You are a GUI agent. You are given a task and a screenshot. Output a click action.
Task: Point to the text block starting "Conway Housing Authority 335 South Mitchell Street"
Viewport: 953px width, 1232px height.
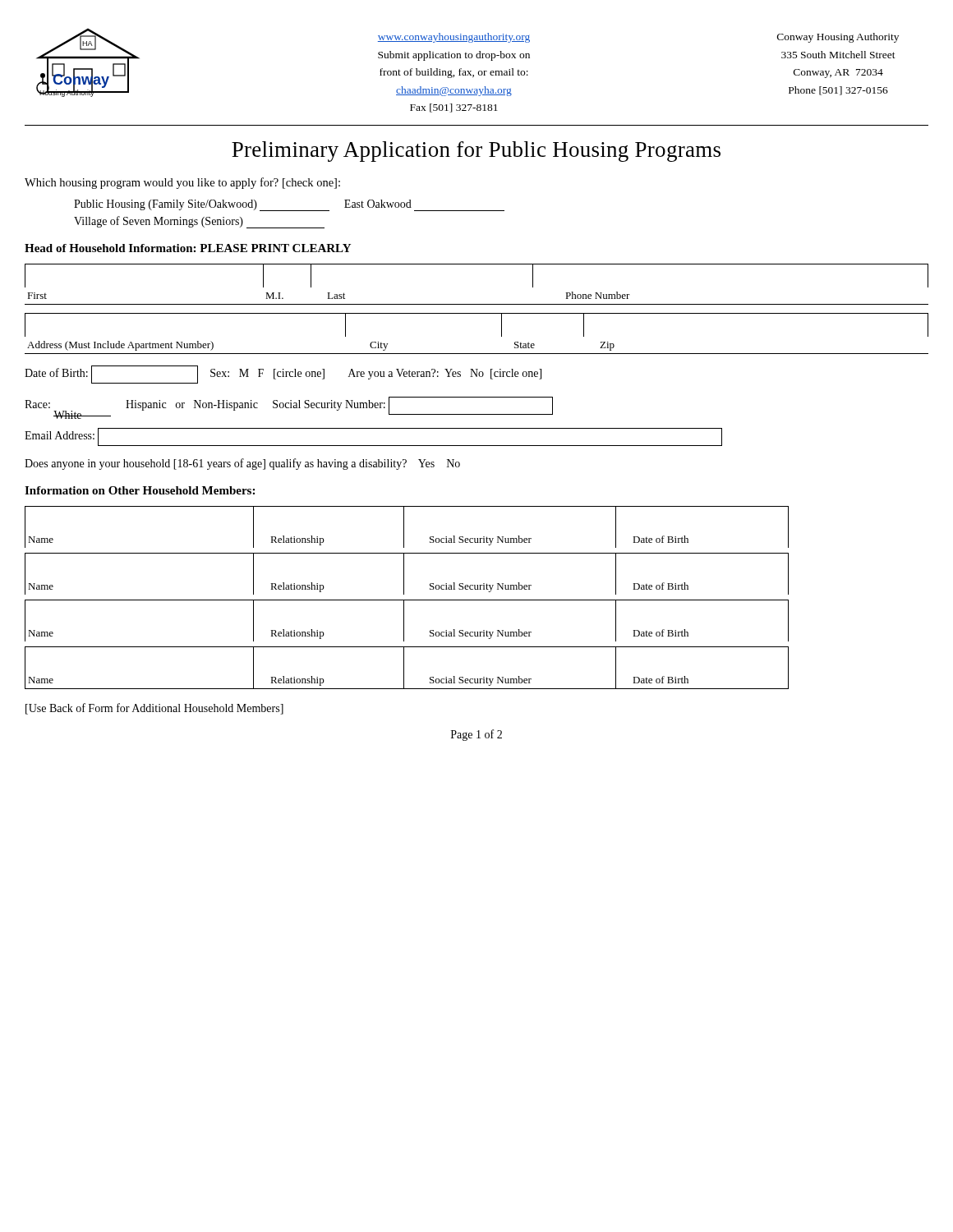[838, 63]
